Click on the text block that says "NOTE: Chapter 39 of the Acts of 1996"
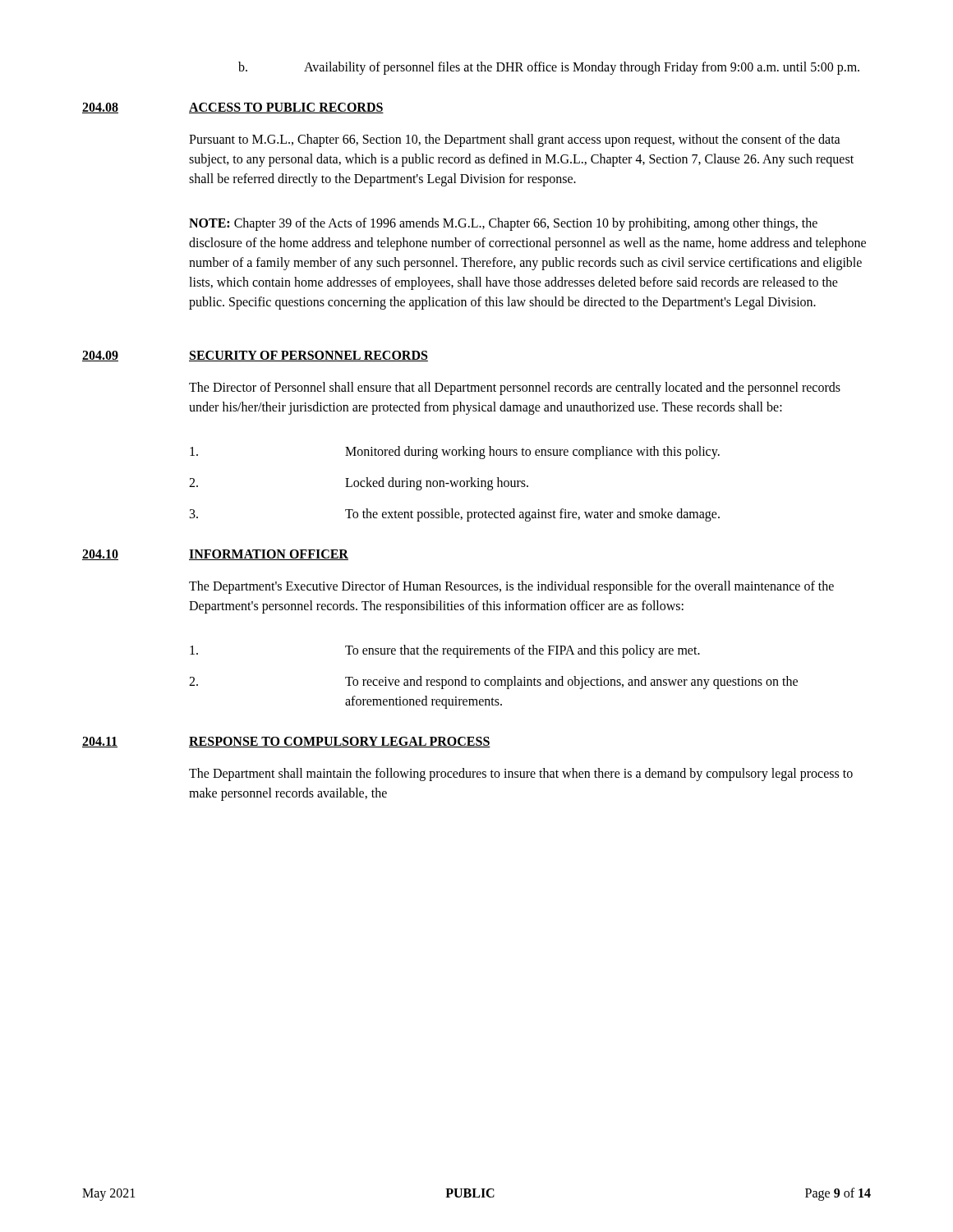 click(x=476, y=269)
